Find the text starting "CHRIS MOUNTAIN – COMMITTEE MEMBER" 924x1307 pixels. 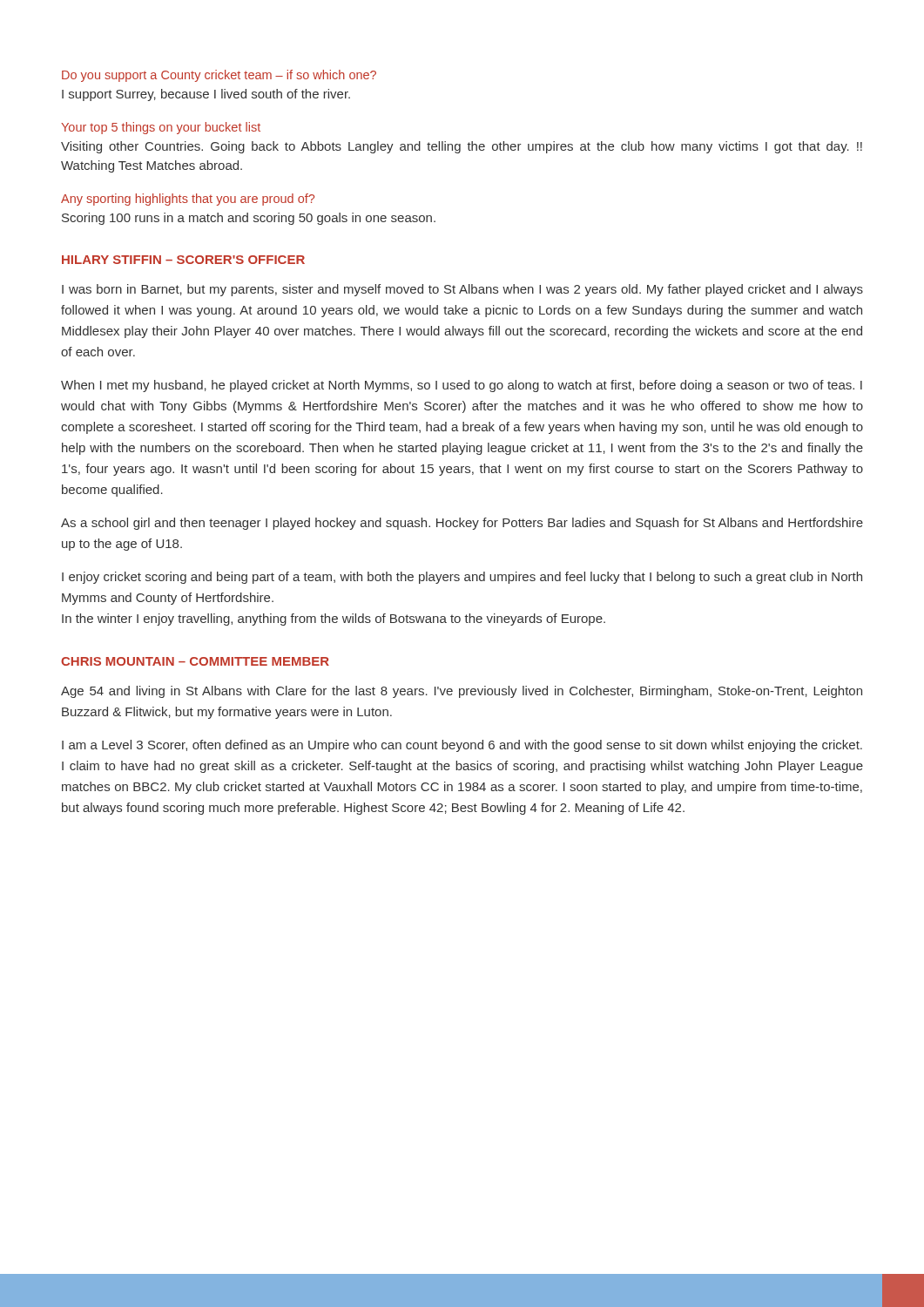pos(195,661)
